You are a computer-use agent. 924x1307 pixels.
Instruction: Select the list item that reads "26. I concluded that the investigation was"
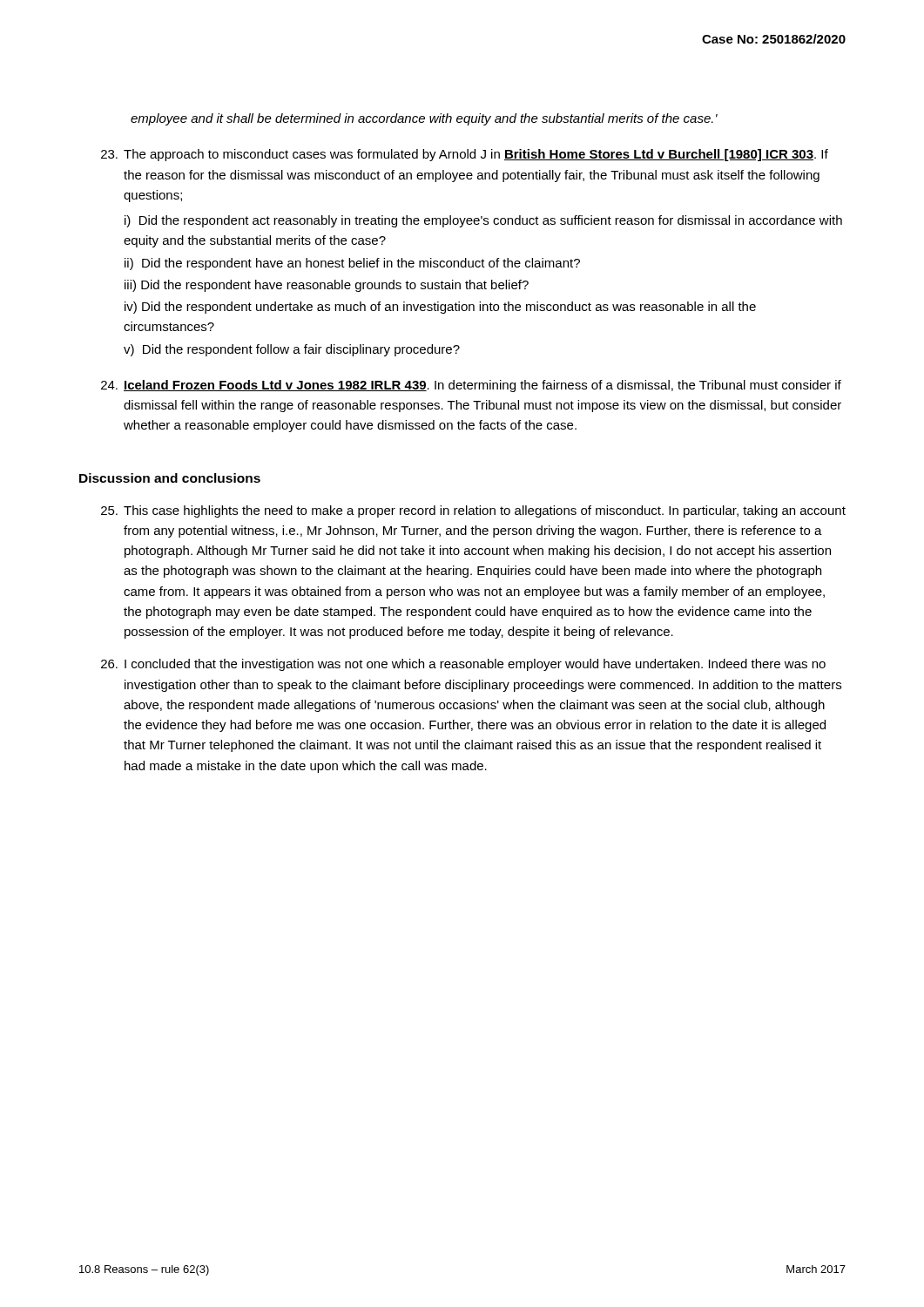[x=462, y=715]
